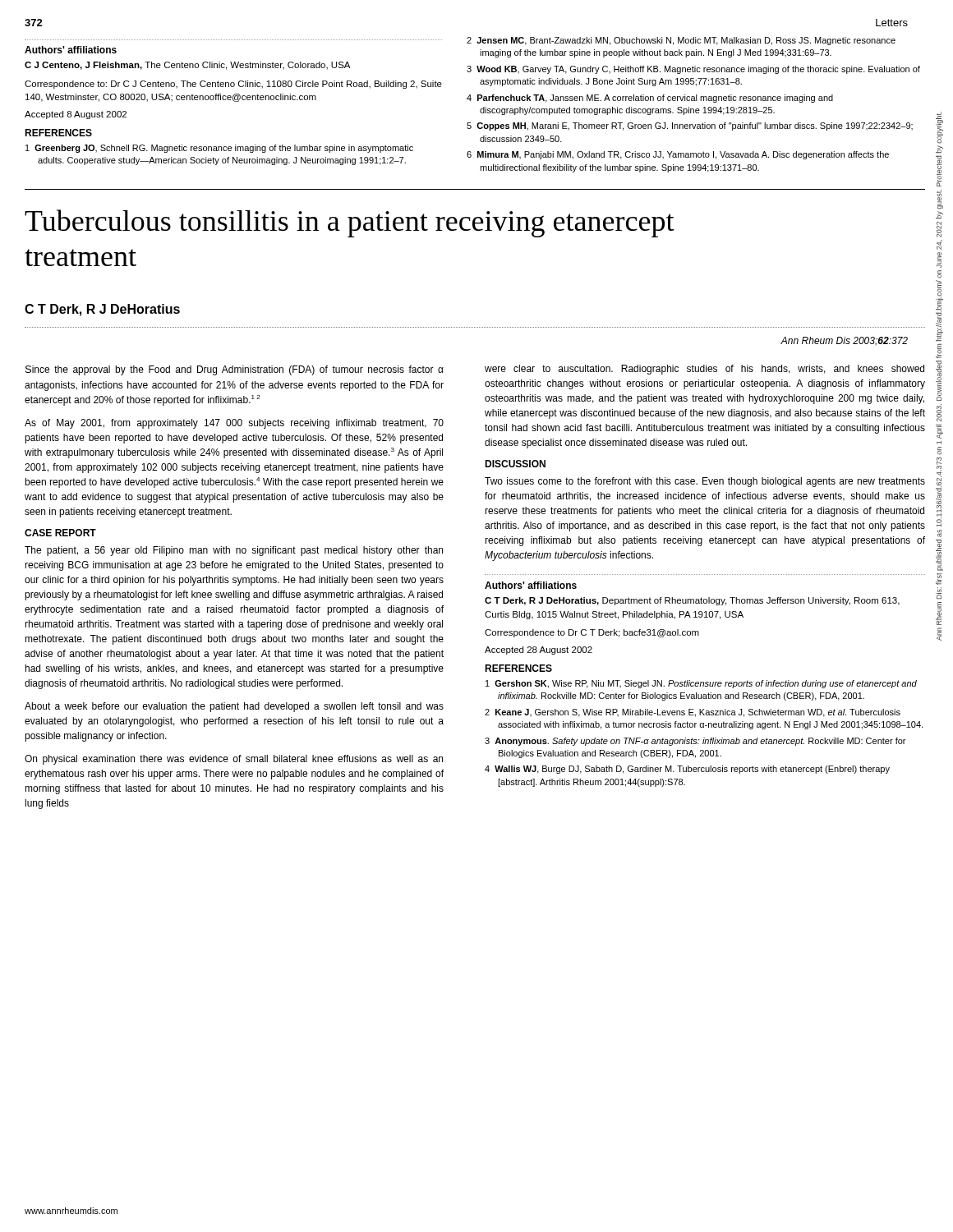Point to "CASE REPORT"
This screenshot has height=1232, width=953.
60,533
